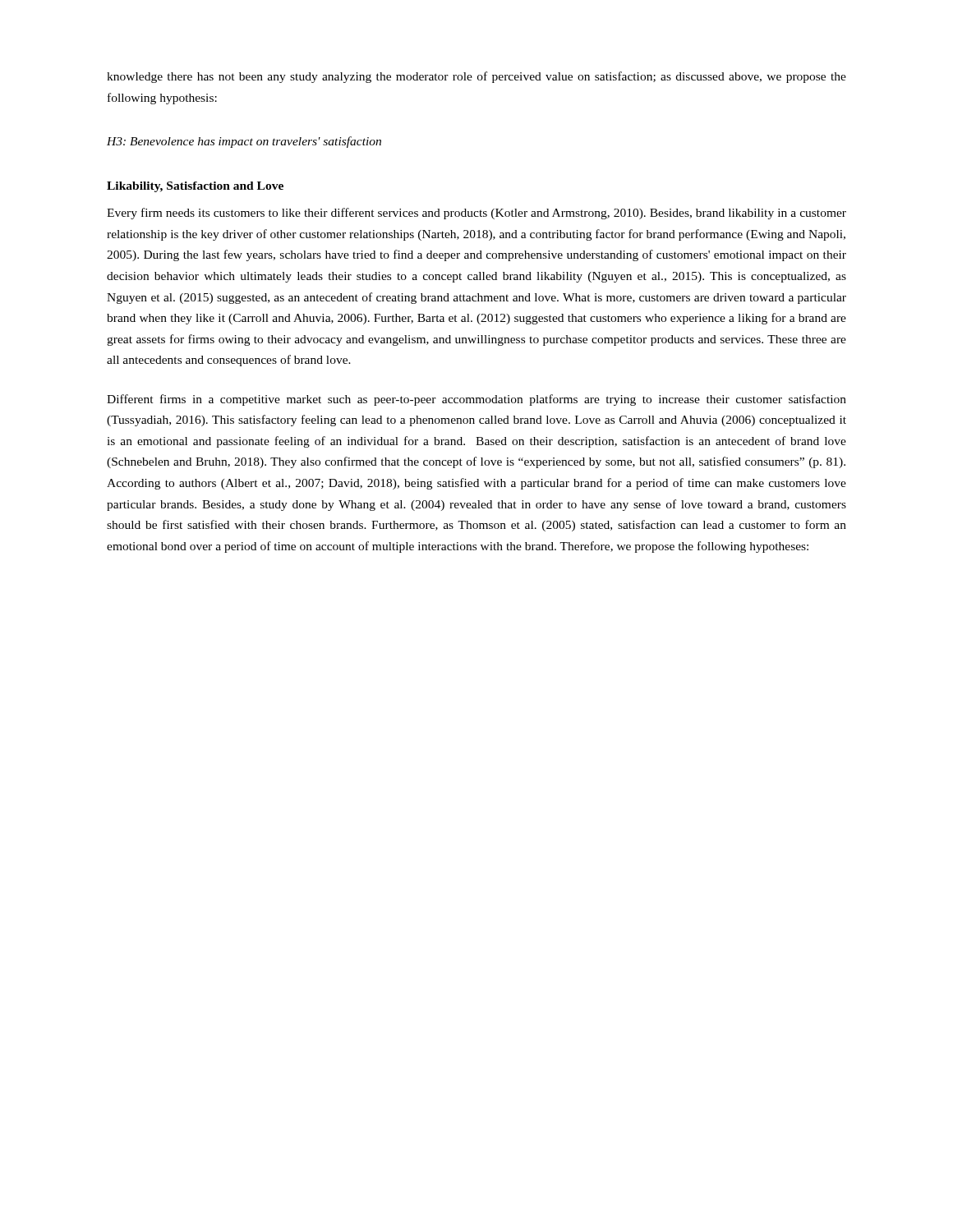The height and width of the screenshot is (1232, 953).
Task: Point to the text starting "H3: Benevolence has impact on travelers'"
Action: tap(244, 141)
